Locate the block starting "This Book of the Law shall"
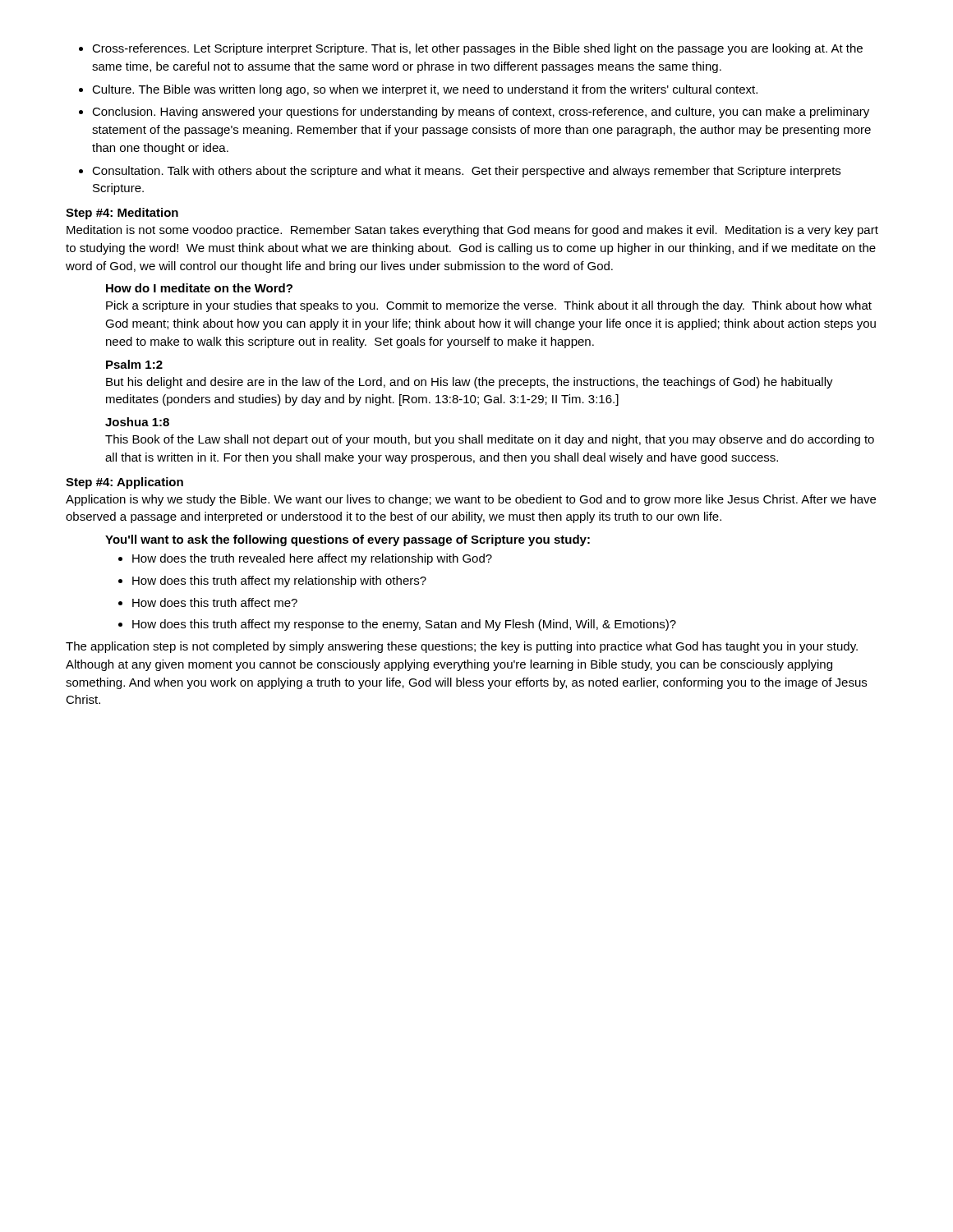This screenshot has height=1232, width=953. click(x=490, y=448)
